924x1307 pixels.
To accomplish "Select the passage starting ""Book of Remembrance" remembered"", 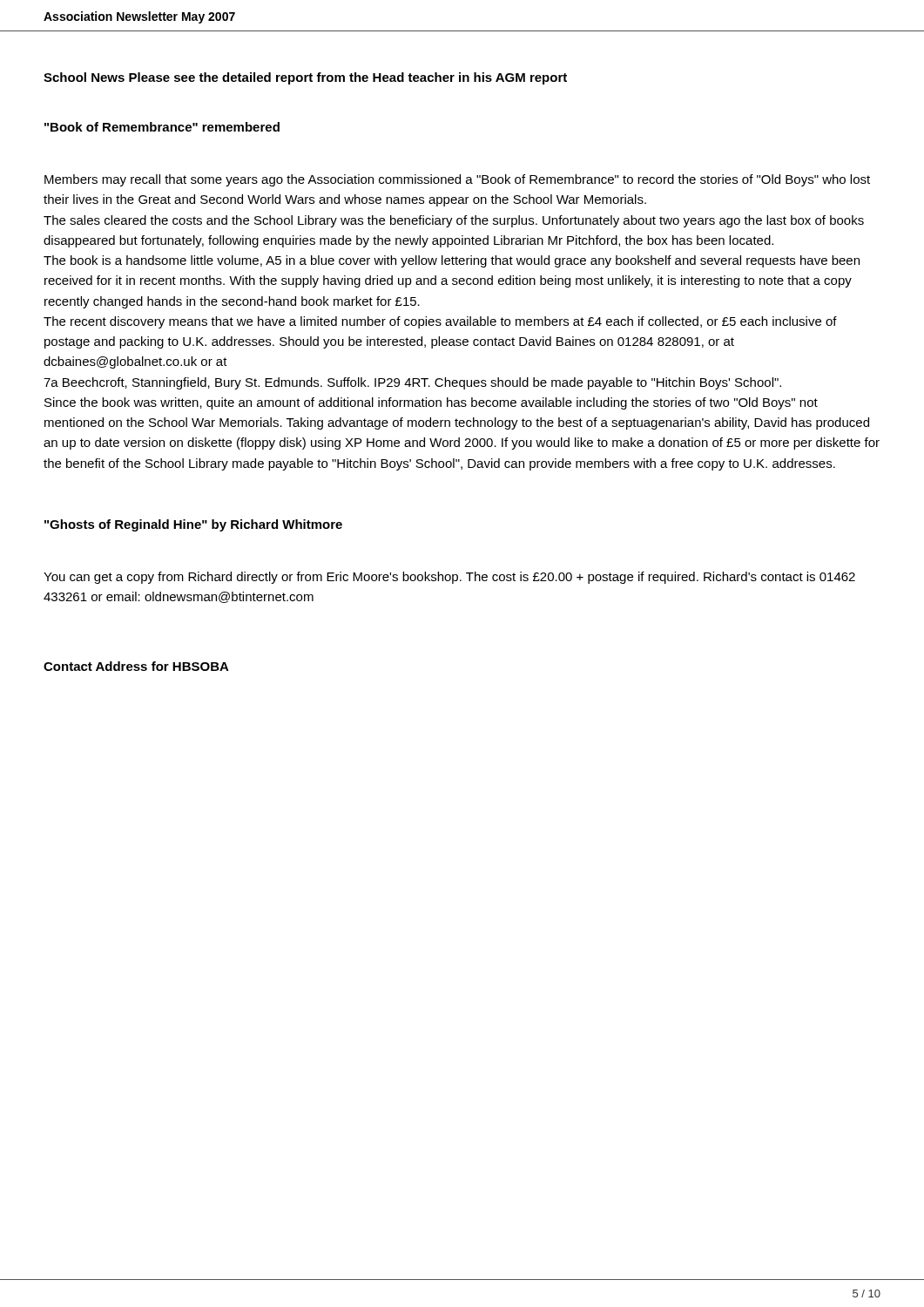I will coord(162,127).
